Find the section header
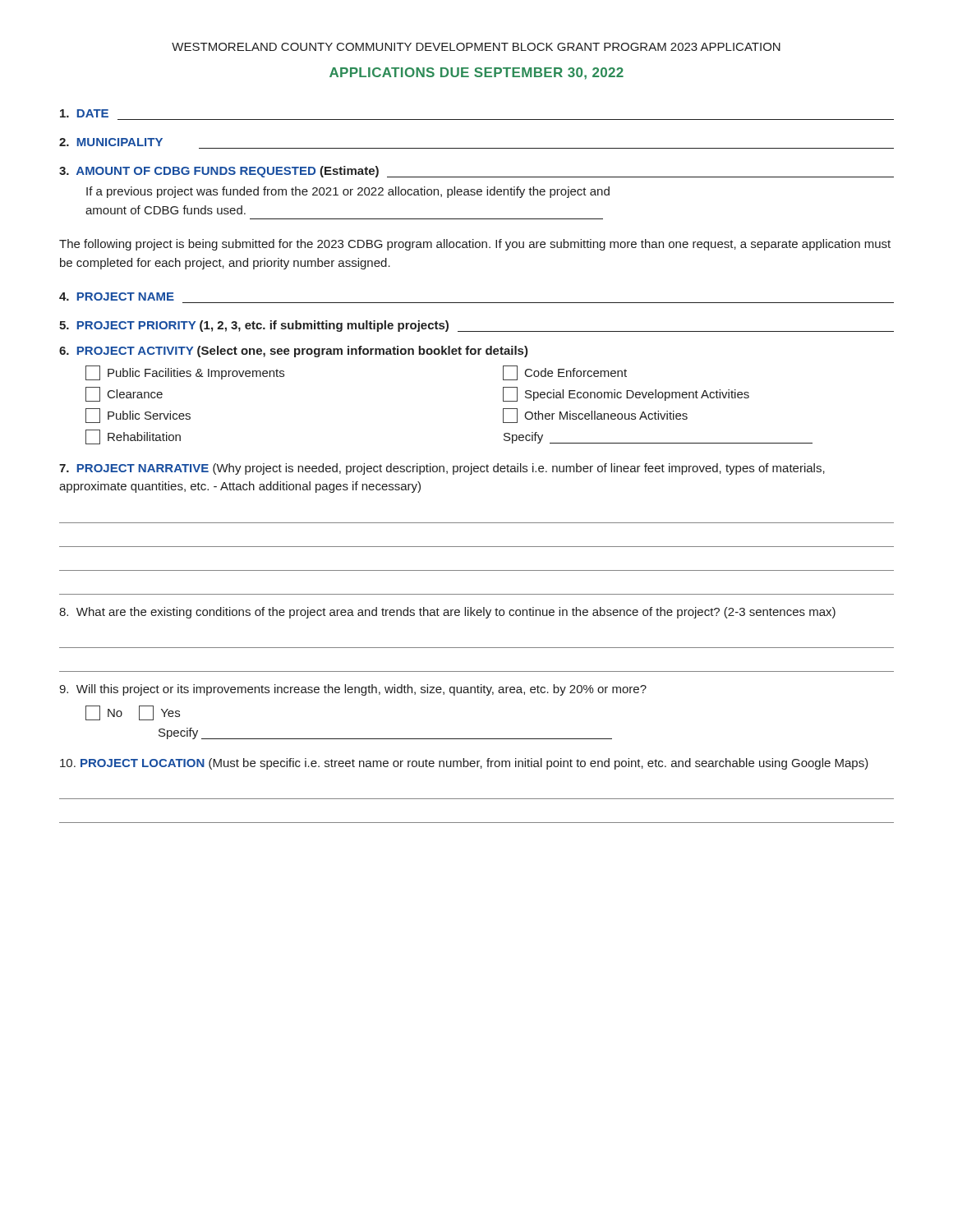Viewport: 953px width, 1232px height. pos(476,73)
